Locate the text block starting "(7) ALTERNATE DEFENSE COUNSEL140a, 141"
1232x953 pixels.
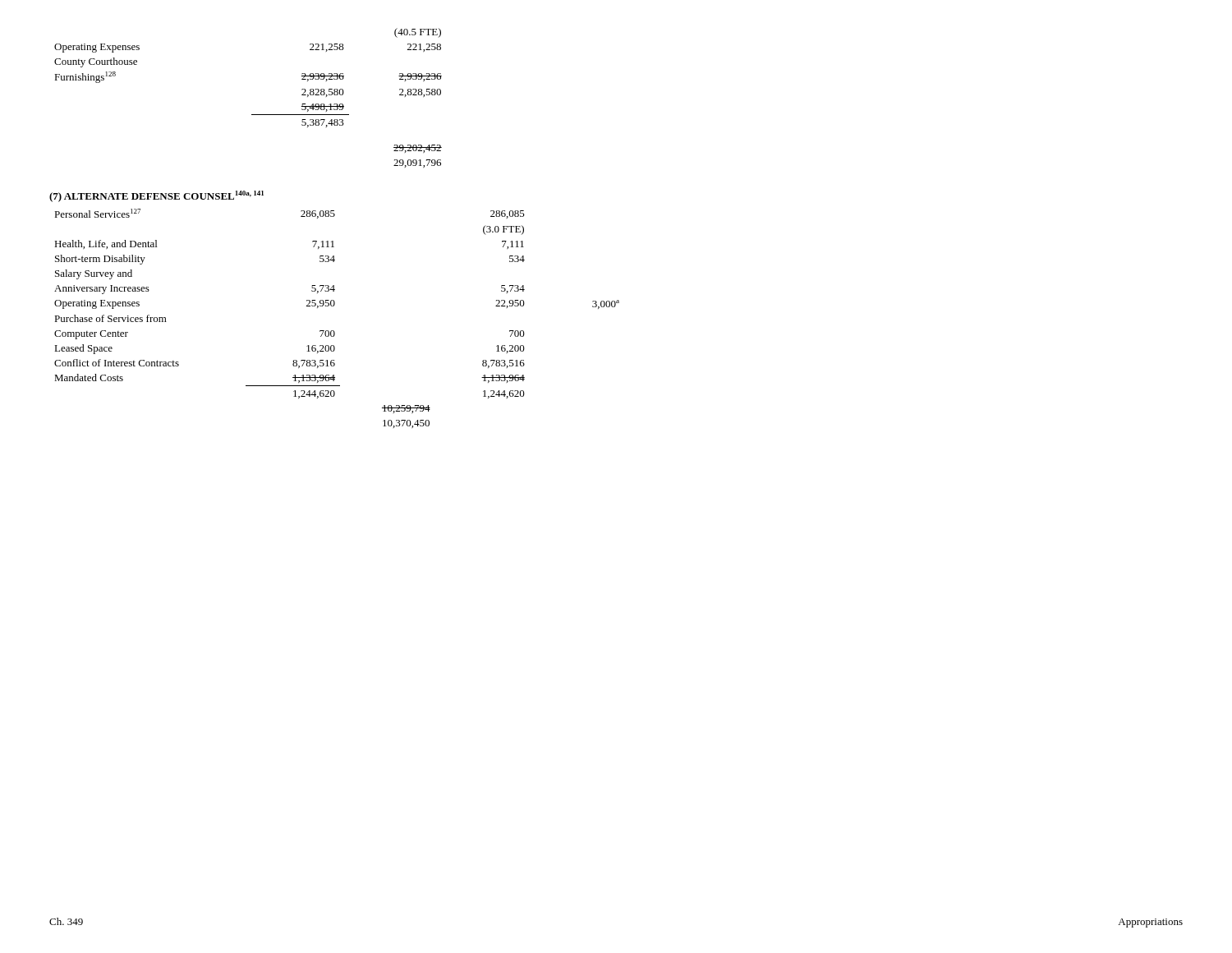(157, 195)
